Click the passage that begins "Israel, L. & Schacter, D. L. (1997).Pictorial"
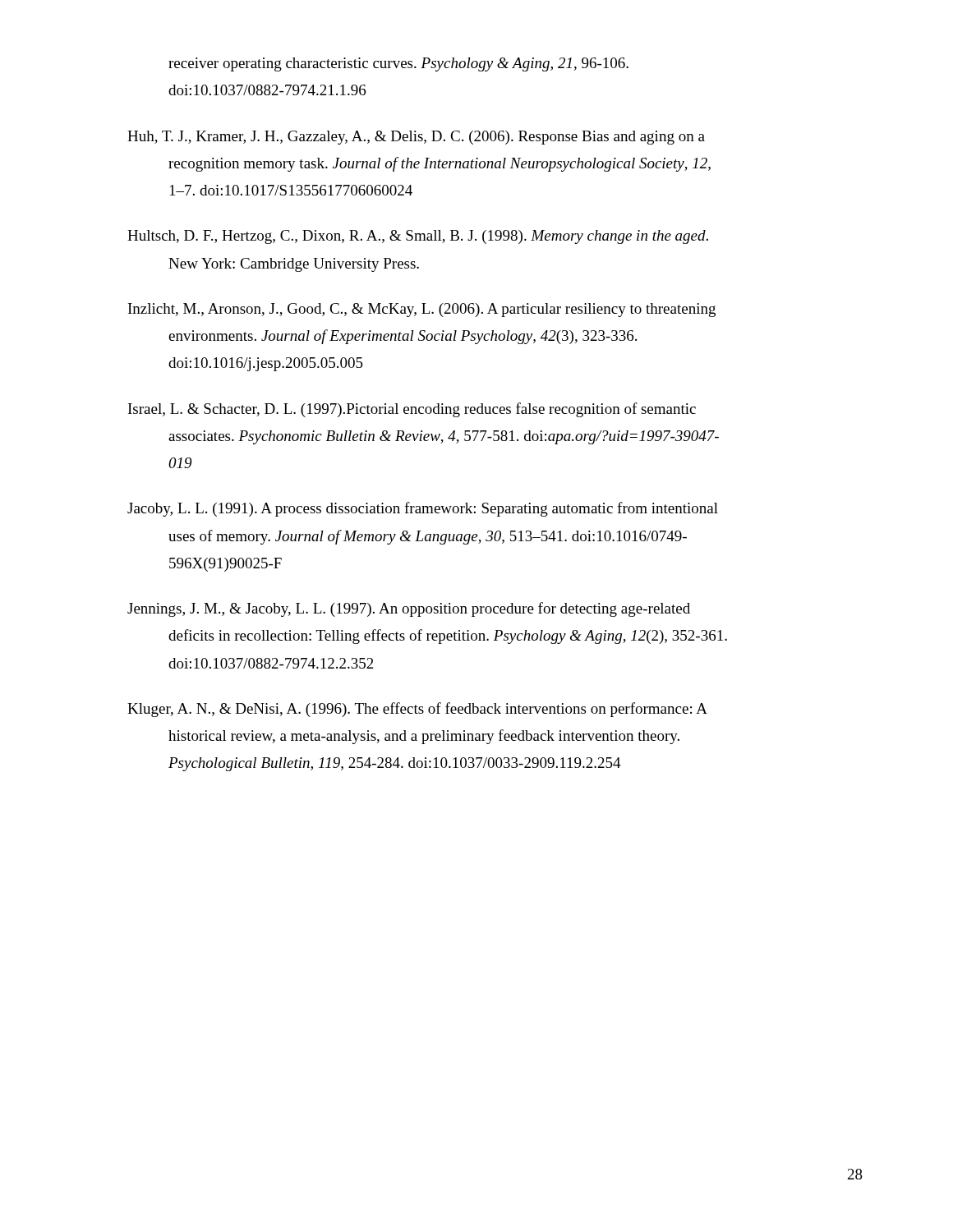This screenshot has width=953, height=1232. coord(495,436)
